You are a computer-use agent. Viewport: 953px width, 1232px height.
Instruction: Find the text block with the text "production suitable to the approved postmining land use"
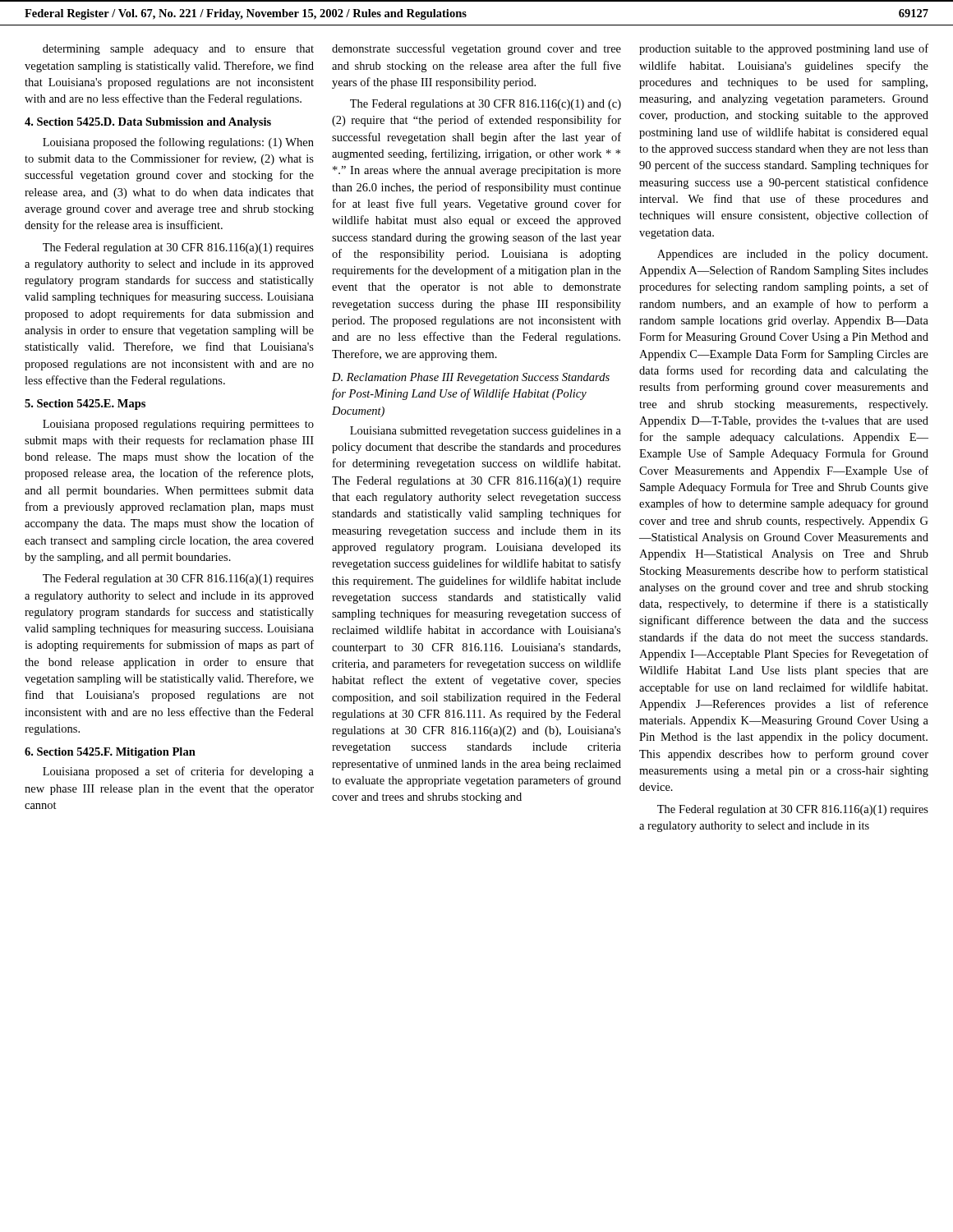pyautogui.click(x=784, y=437)
